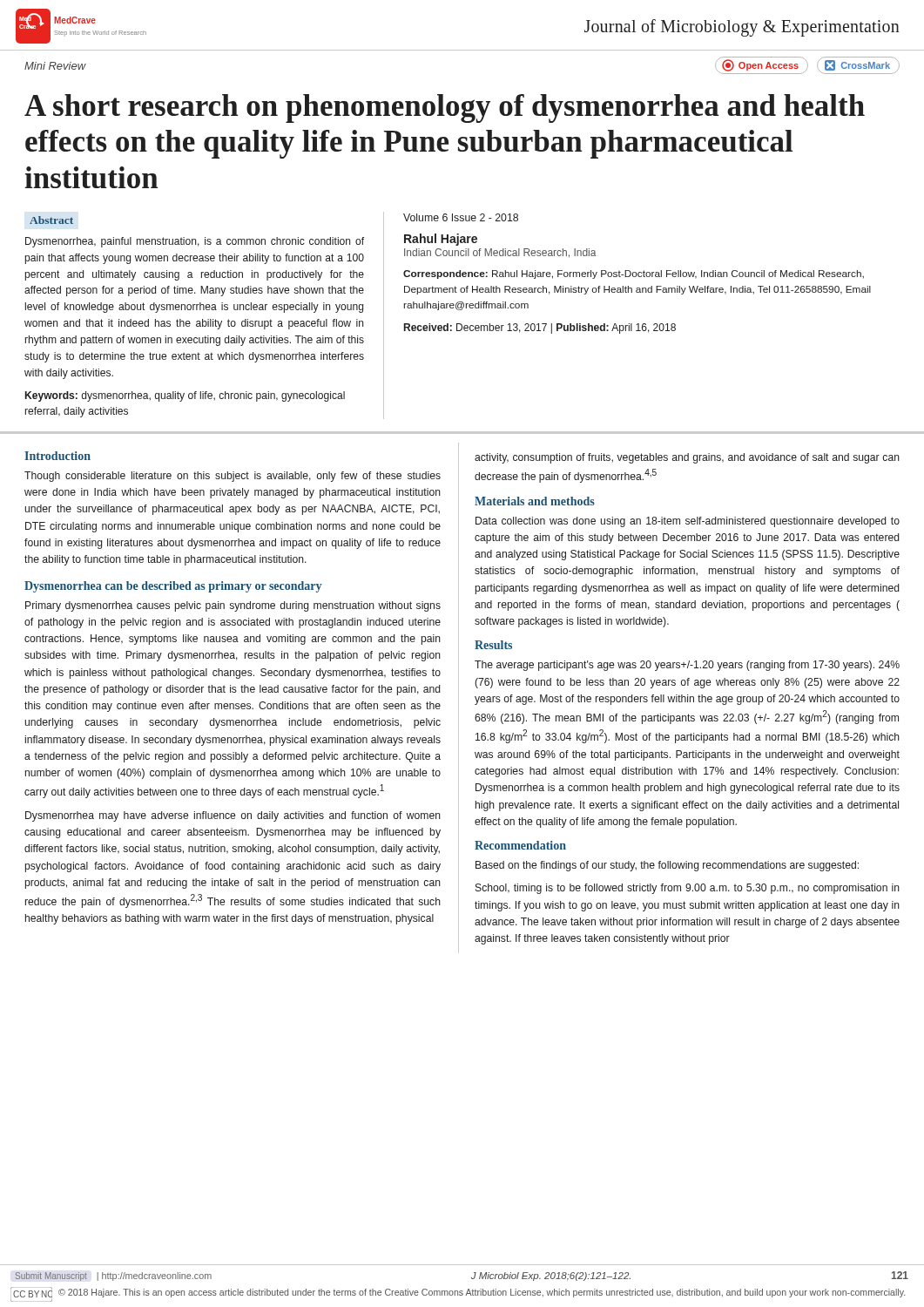Image resolution: width=924 pixels, height=1307 pixels.
Task: Find the text that says "Mini Review"
Action: tap(55, 65)
